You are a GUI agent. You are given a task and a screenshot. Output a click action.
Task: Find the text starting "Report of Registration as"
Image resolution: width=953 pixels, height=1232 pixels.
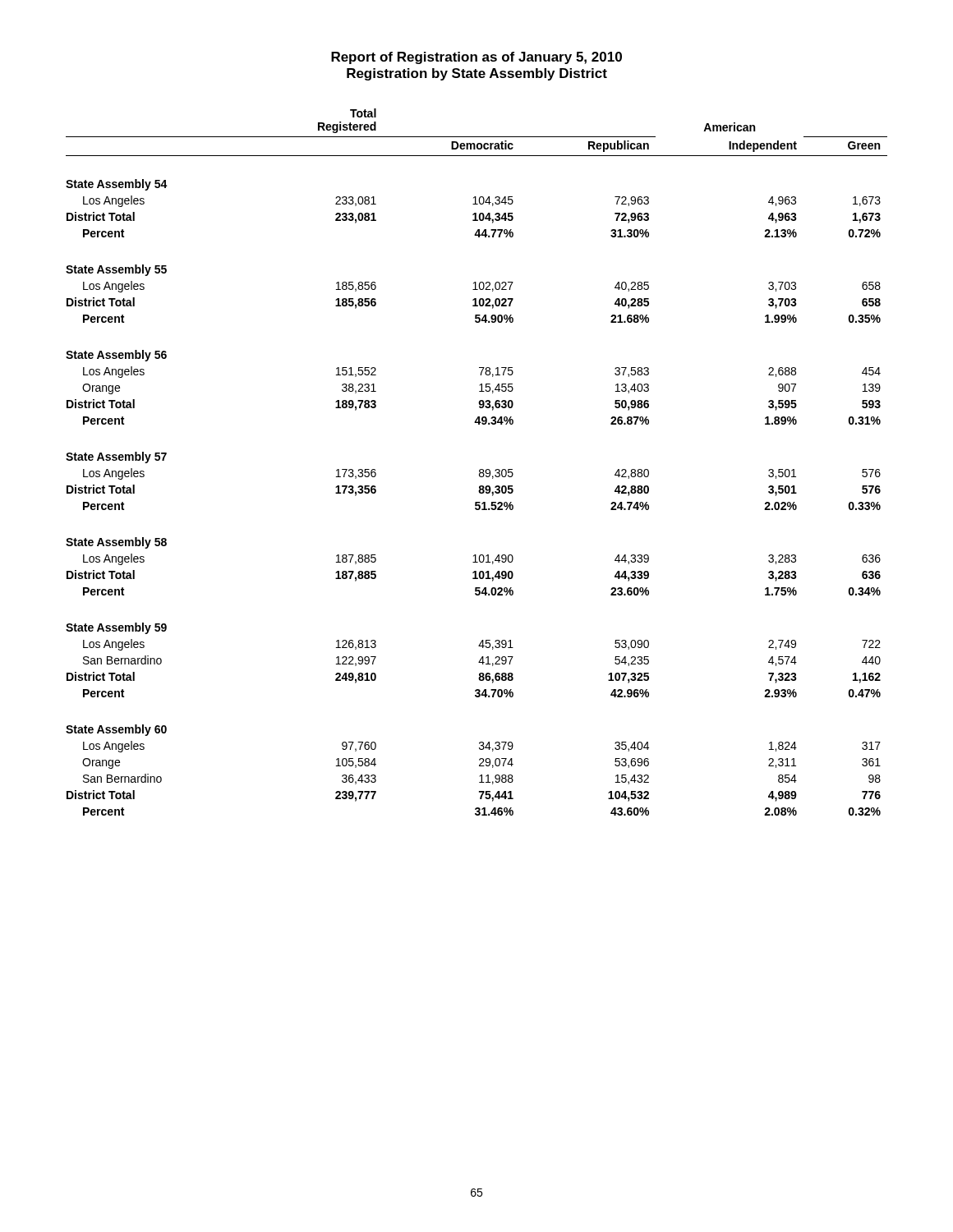click(x=476, y=66)
